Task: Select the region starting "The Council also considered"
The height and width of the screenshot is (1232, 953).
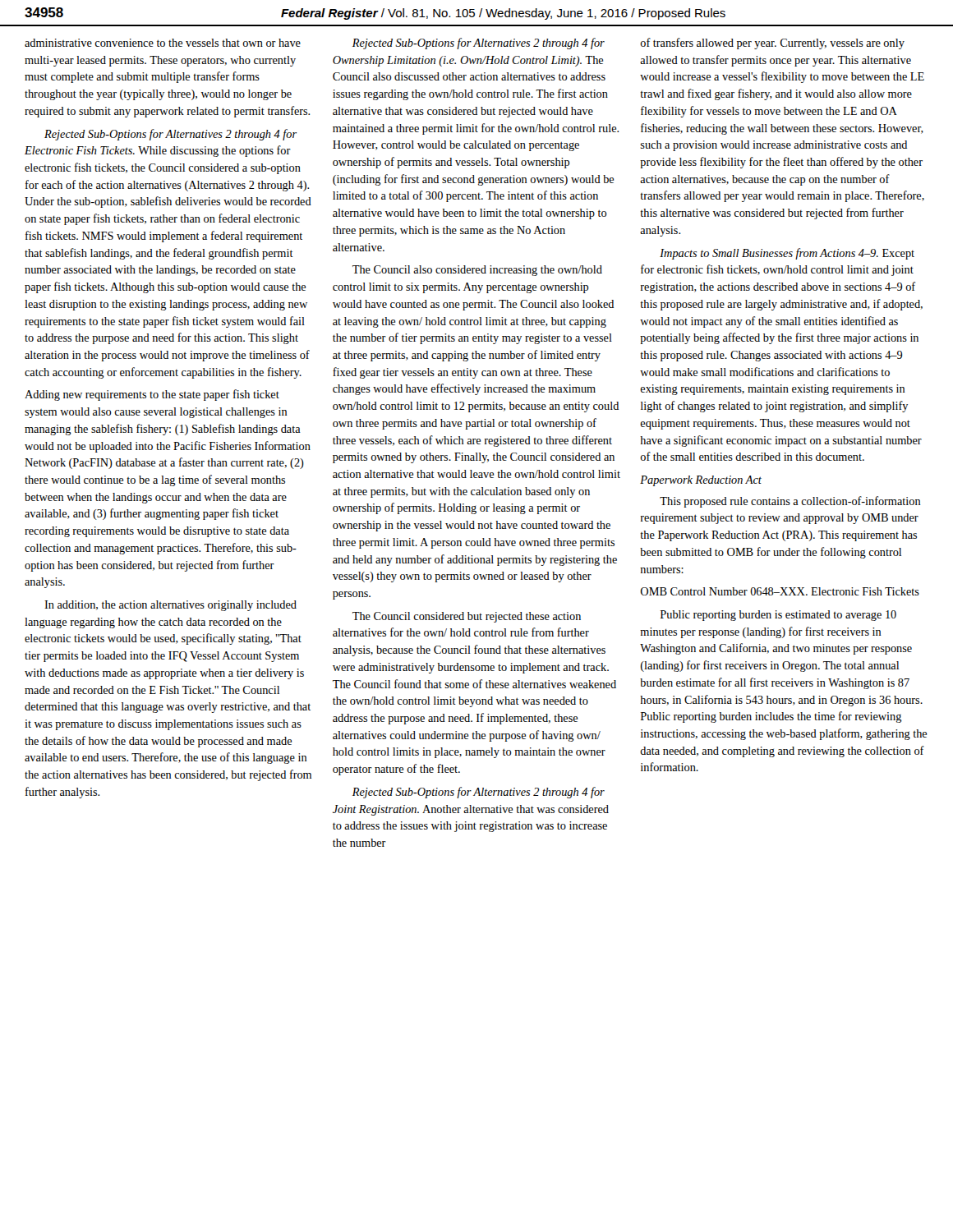Action: (477, 432)
